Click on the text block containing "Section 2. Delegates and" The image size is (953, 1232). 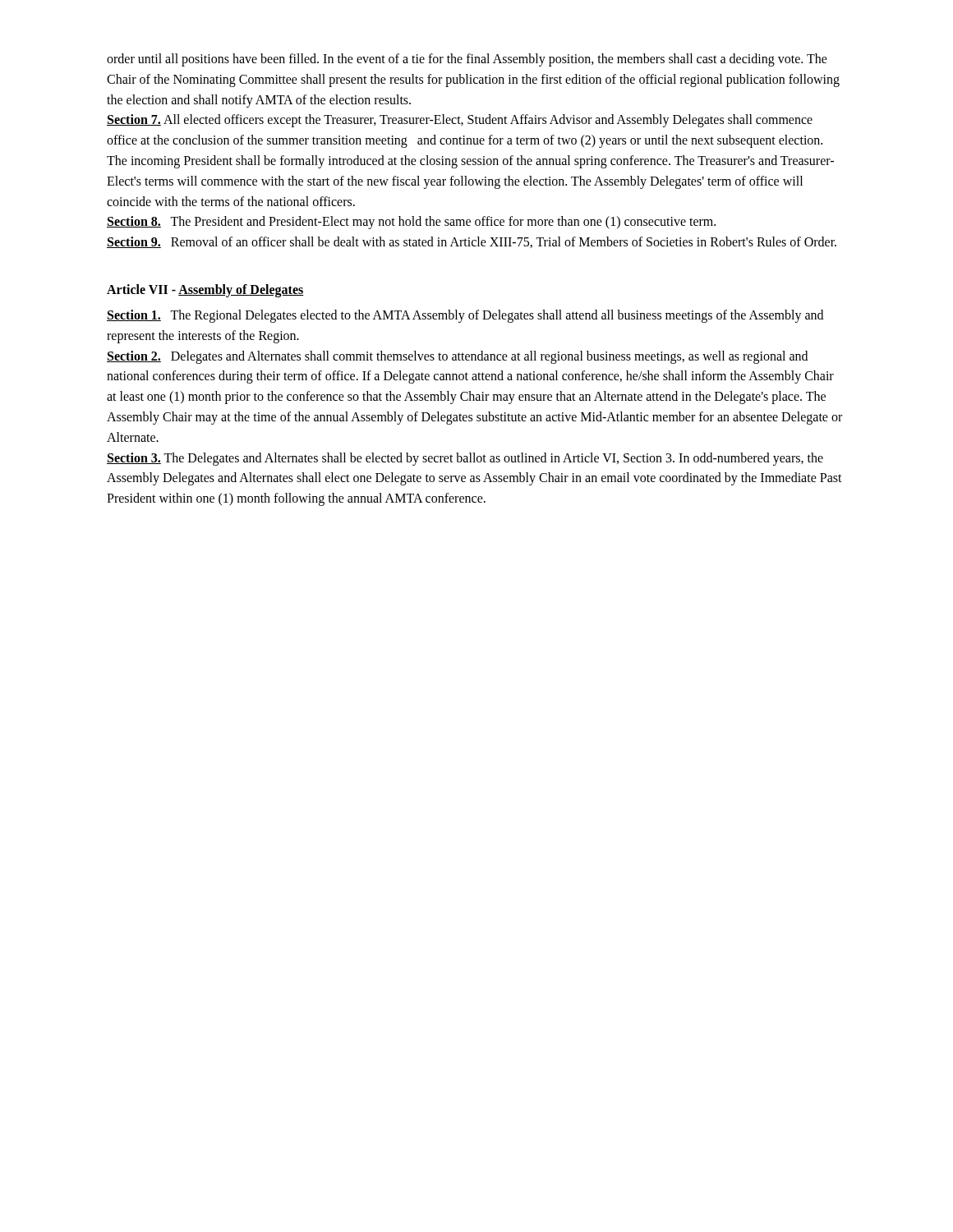coord(476,397)
